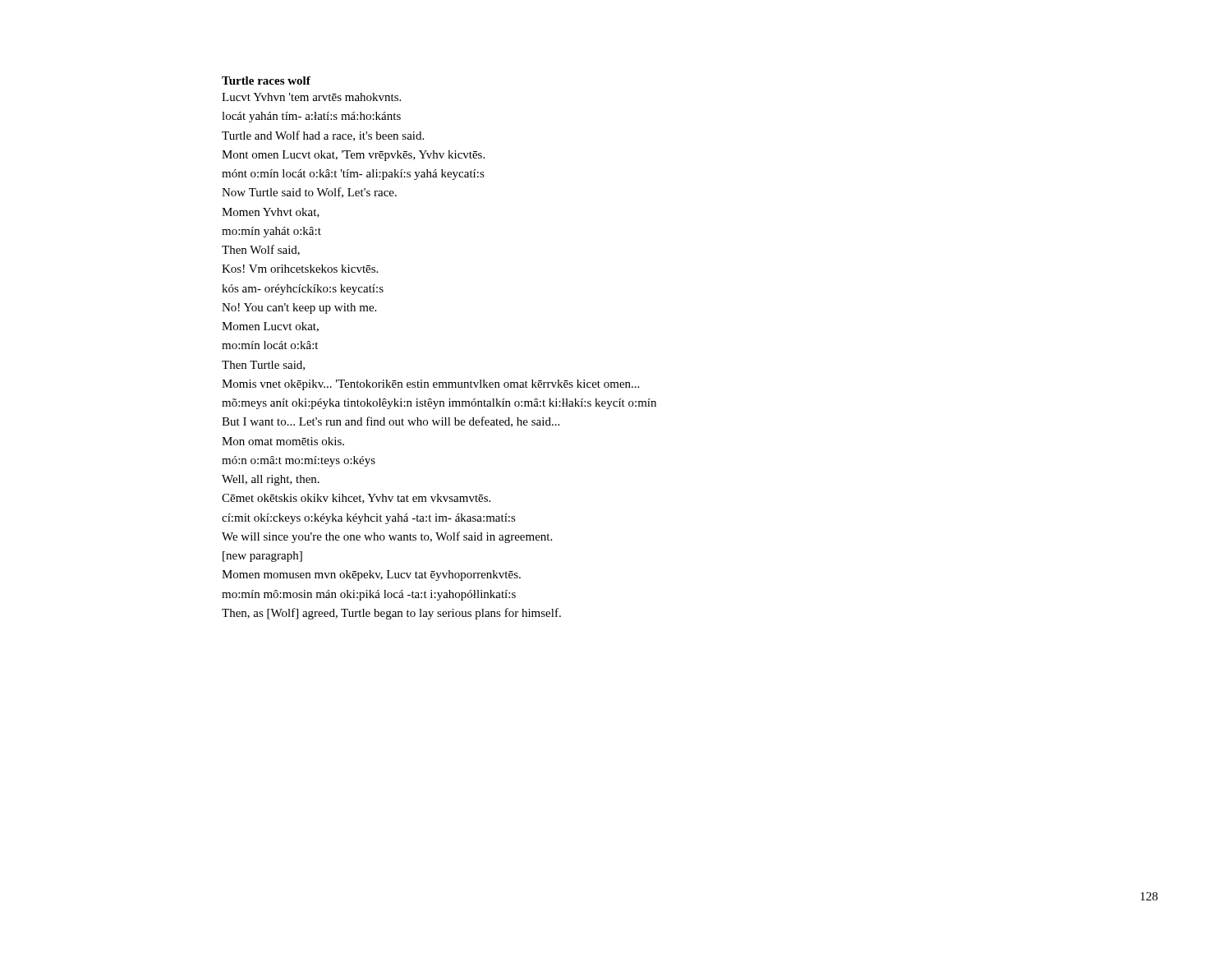Viewport: 1232px width, 953px height.
Task: Navigate to the element starting "Turtle races wolf"
Action: pos(266,81)
